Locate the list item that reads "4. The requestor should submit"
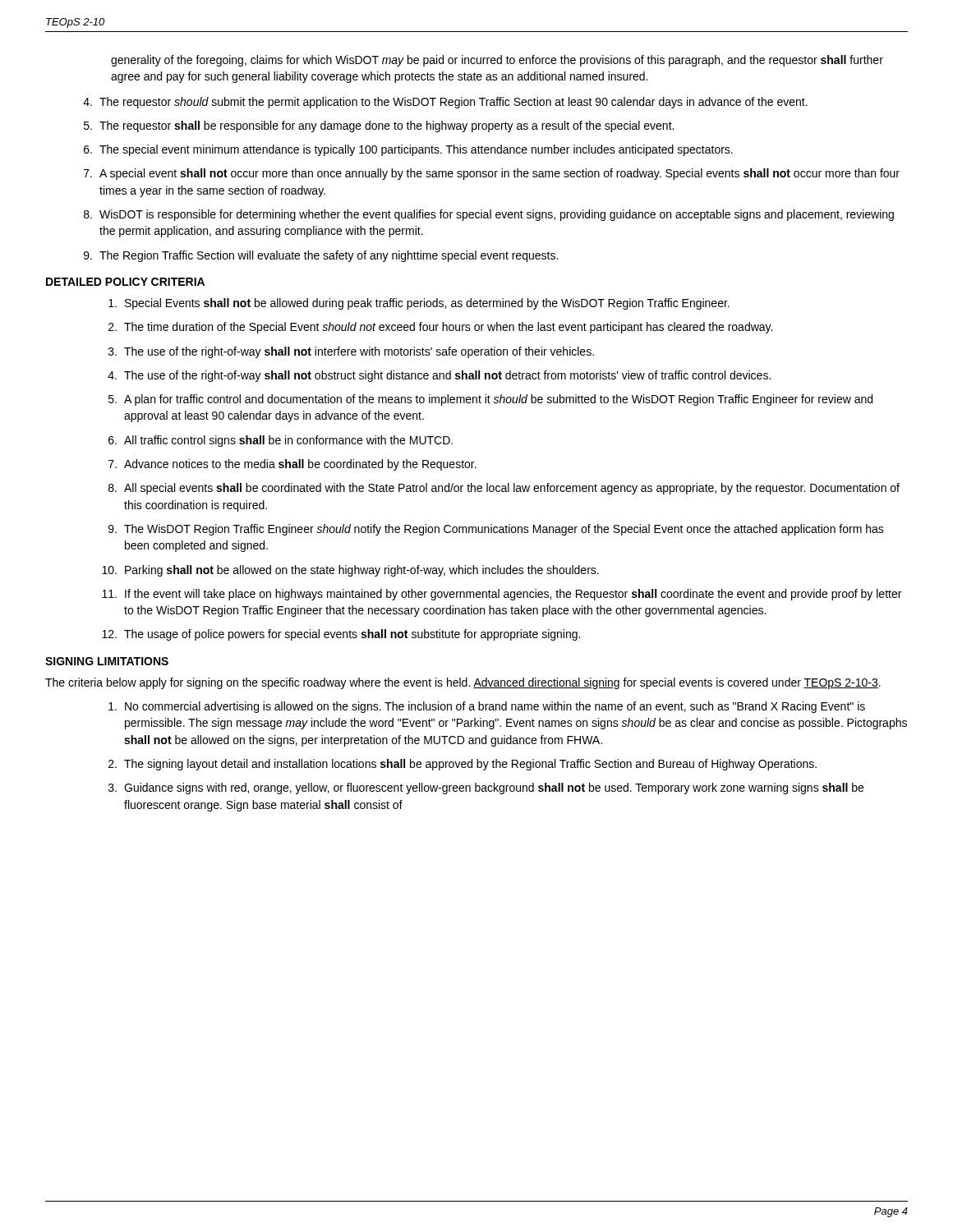The width and height of the screenshot is (953, 1232). click(x=485, y=102)
